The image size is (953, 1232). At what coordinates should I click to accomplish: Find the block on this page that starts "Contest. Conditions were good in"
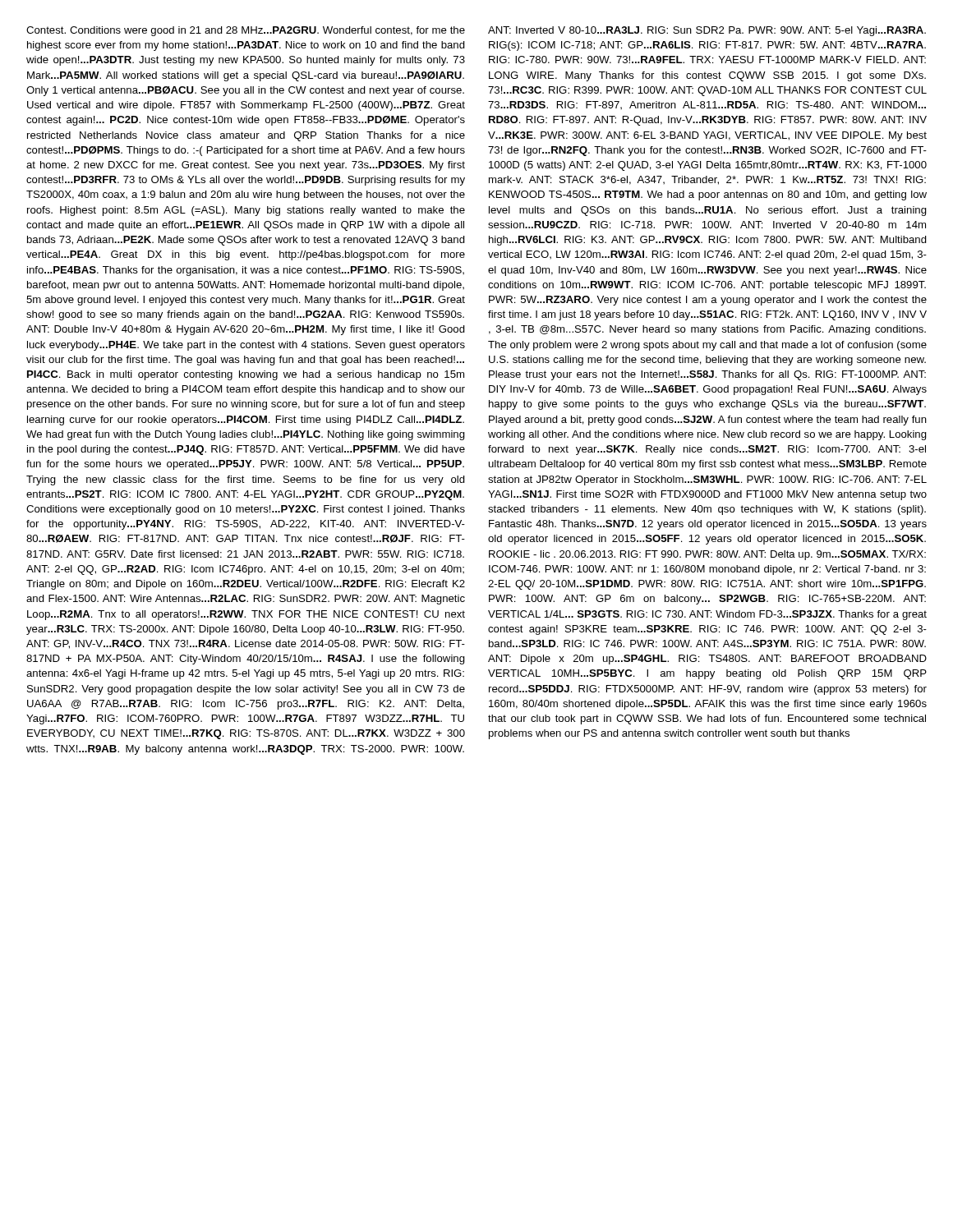tap(245, 32)
